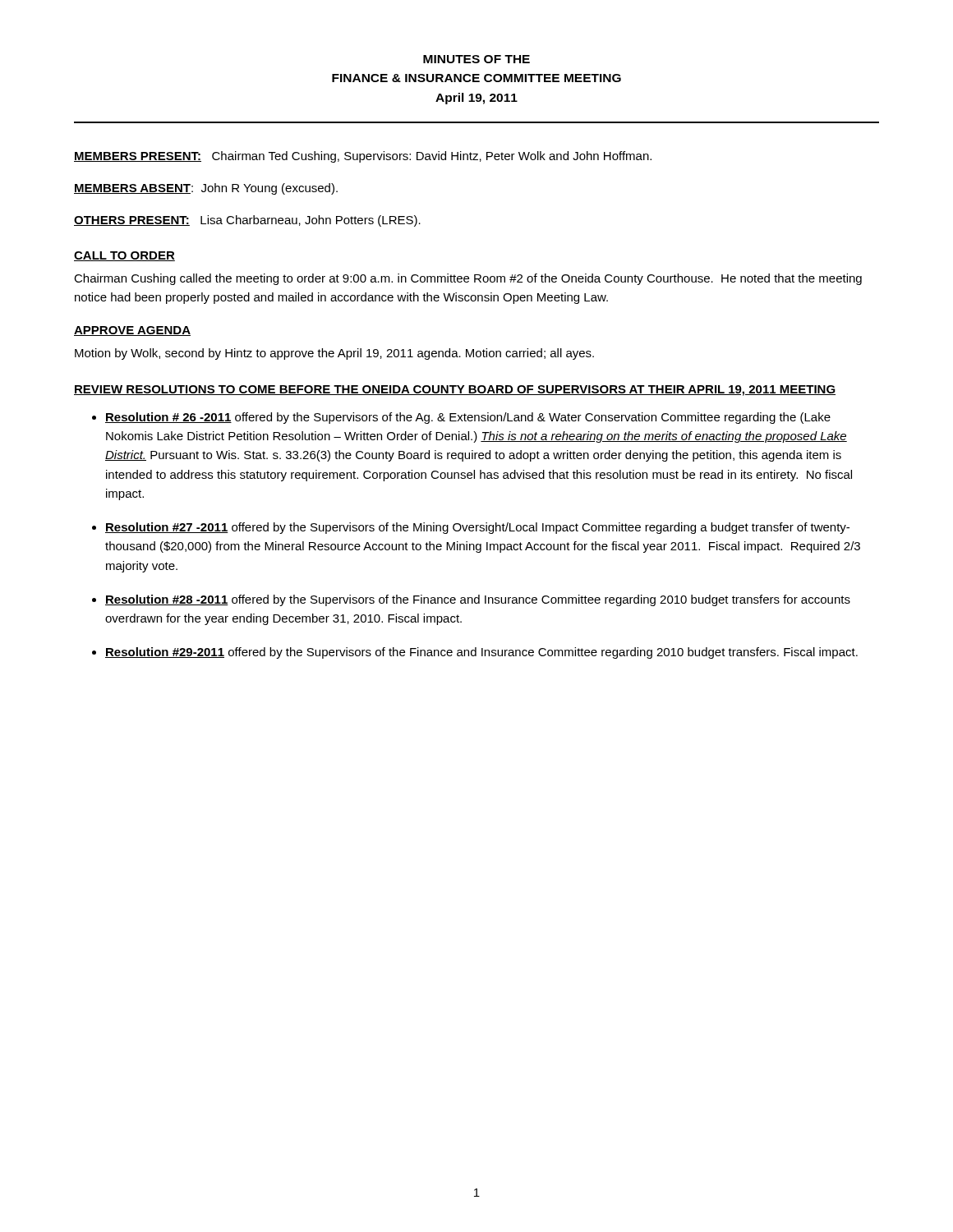The image size is (953, 1232).
Task: Find the region starting "Resolution #29-2011 offered"
Action: [x=482, y=652]
